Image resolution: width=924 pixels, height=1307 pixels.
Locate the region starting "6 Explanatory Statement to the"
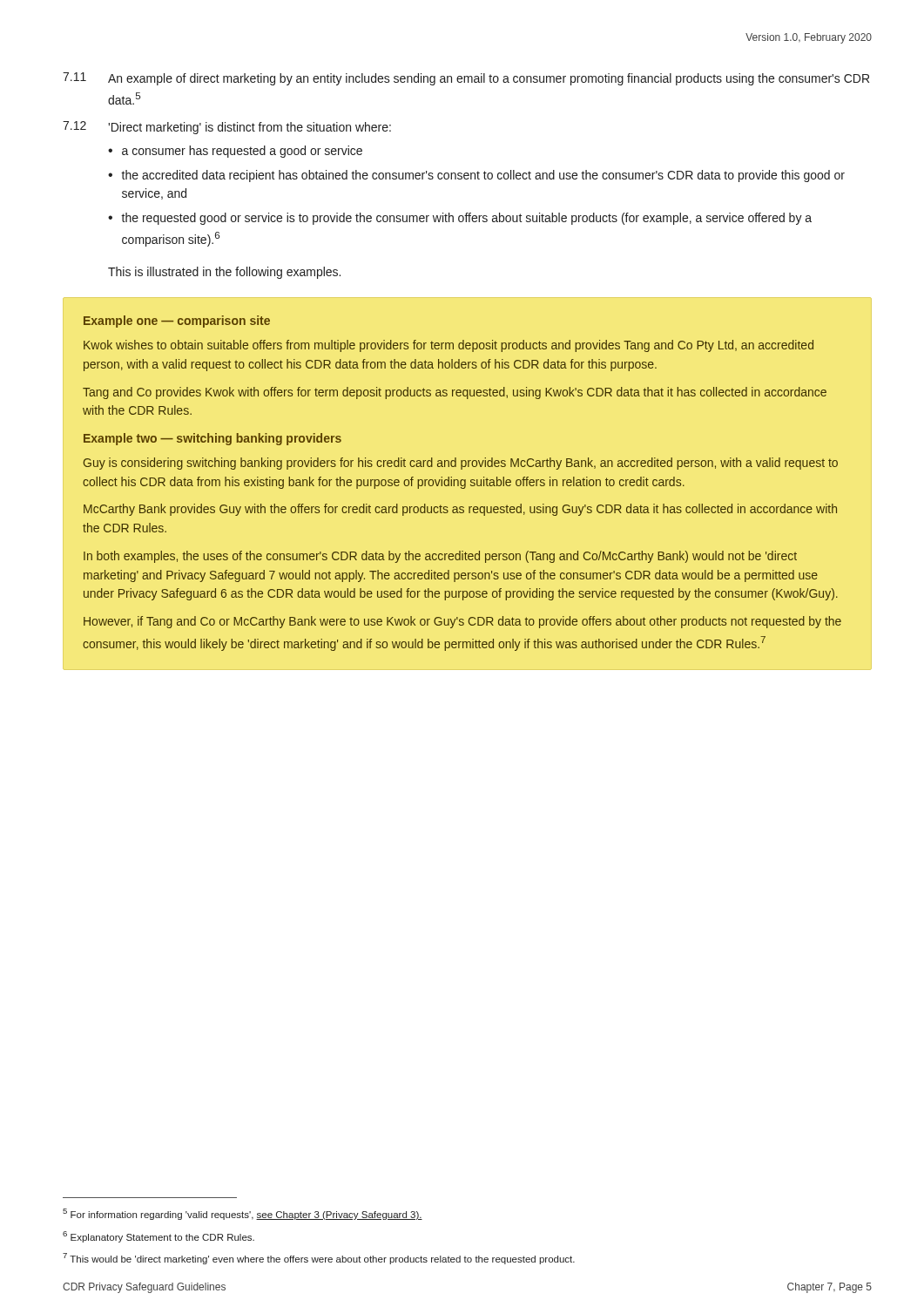(x=159, y=1235)
